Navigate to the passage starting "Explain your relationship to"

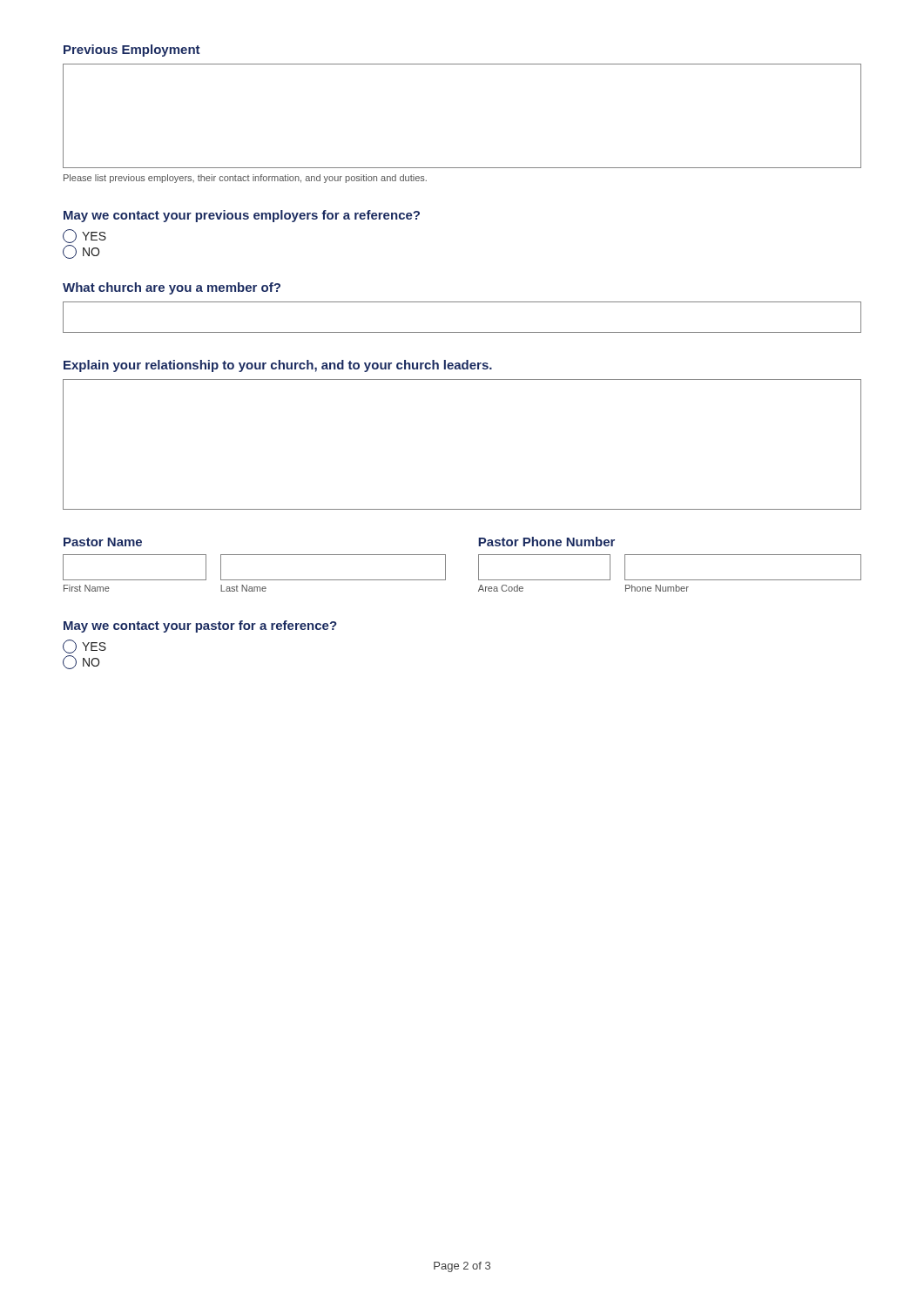click(278, 365)
